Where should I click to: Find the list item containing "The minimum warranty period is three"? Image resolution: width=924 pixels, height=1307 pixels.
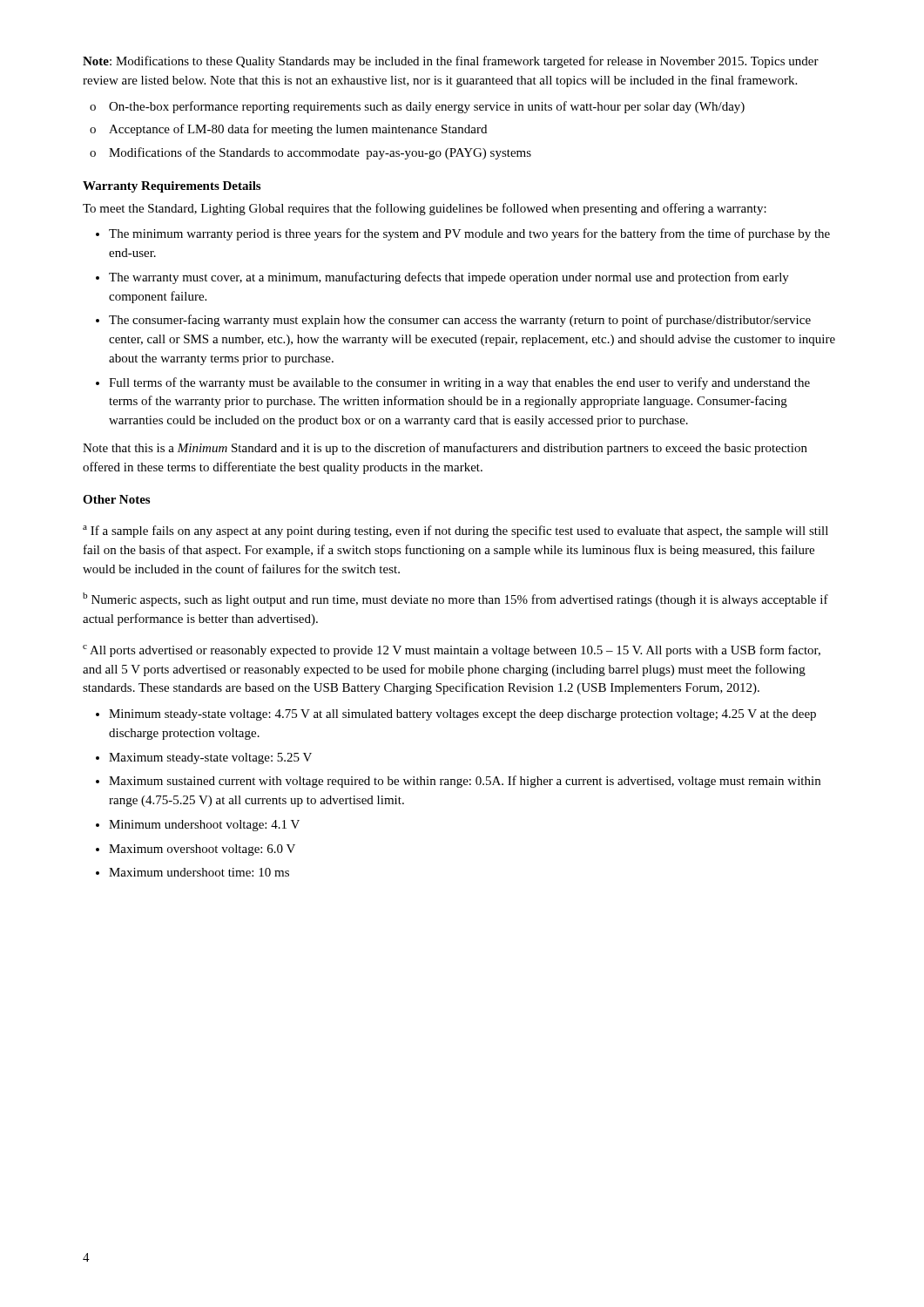coord(469,243)
